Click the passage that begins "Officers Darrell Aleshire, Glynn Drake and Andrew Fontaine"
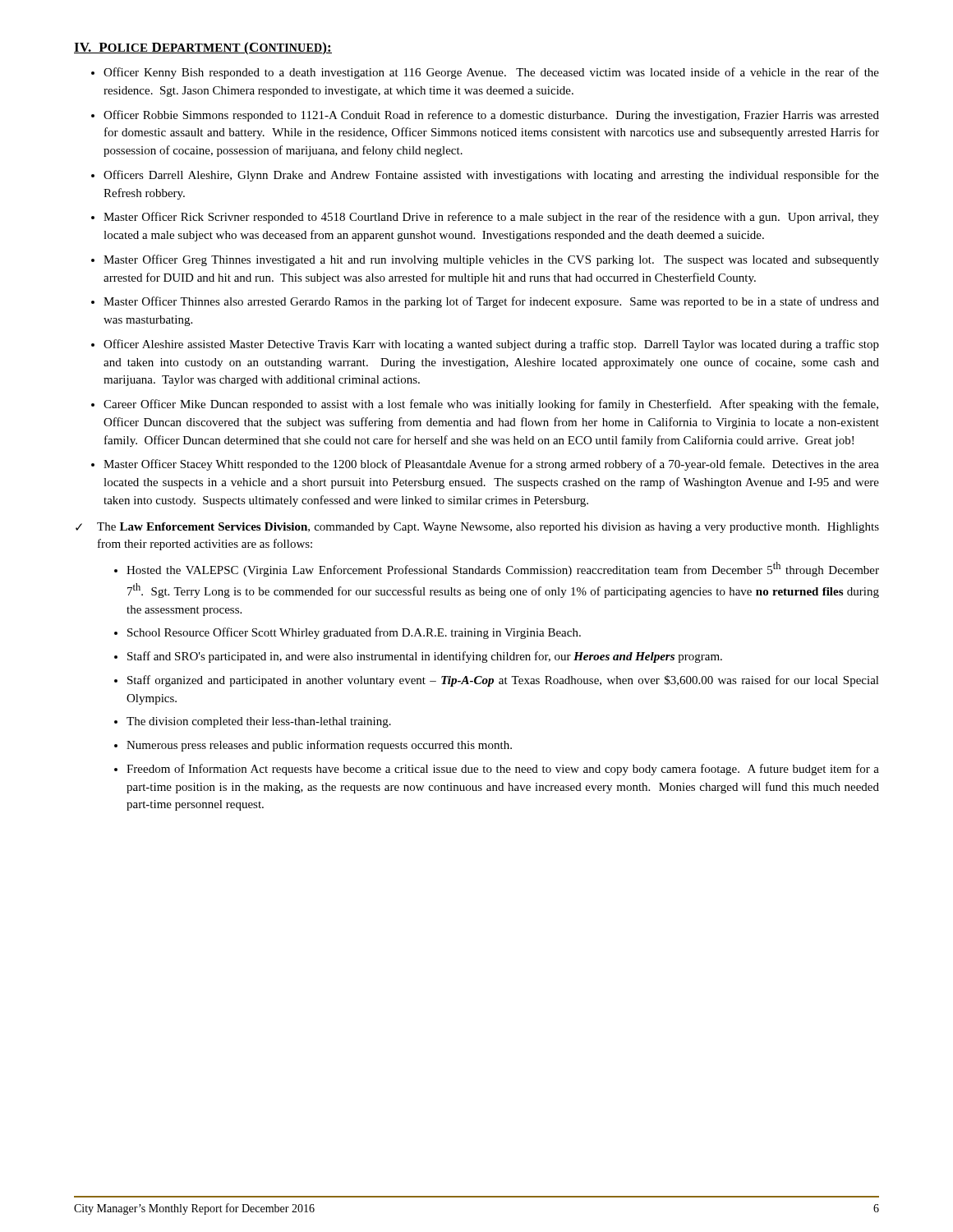This screenshot has height=1232, width=953. [x=491, y=184]
